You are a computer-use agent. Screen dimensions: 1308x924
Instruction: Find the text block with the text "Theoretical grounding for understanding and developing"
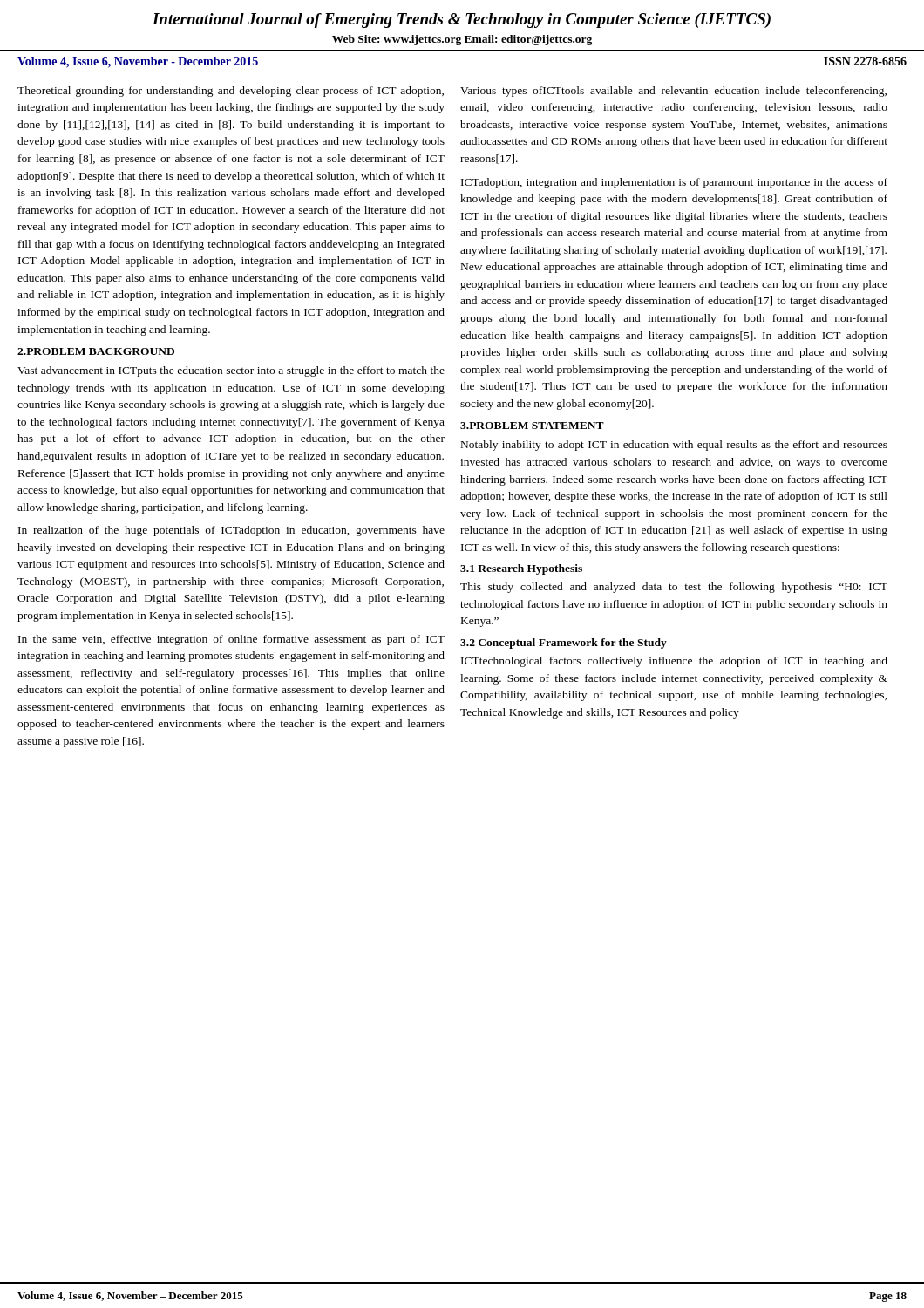pyautogui.click(x=231, y=210)
